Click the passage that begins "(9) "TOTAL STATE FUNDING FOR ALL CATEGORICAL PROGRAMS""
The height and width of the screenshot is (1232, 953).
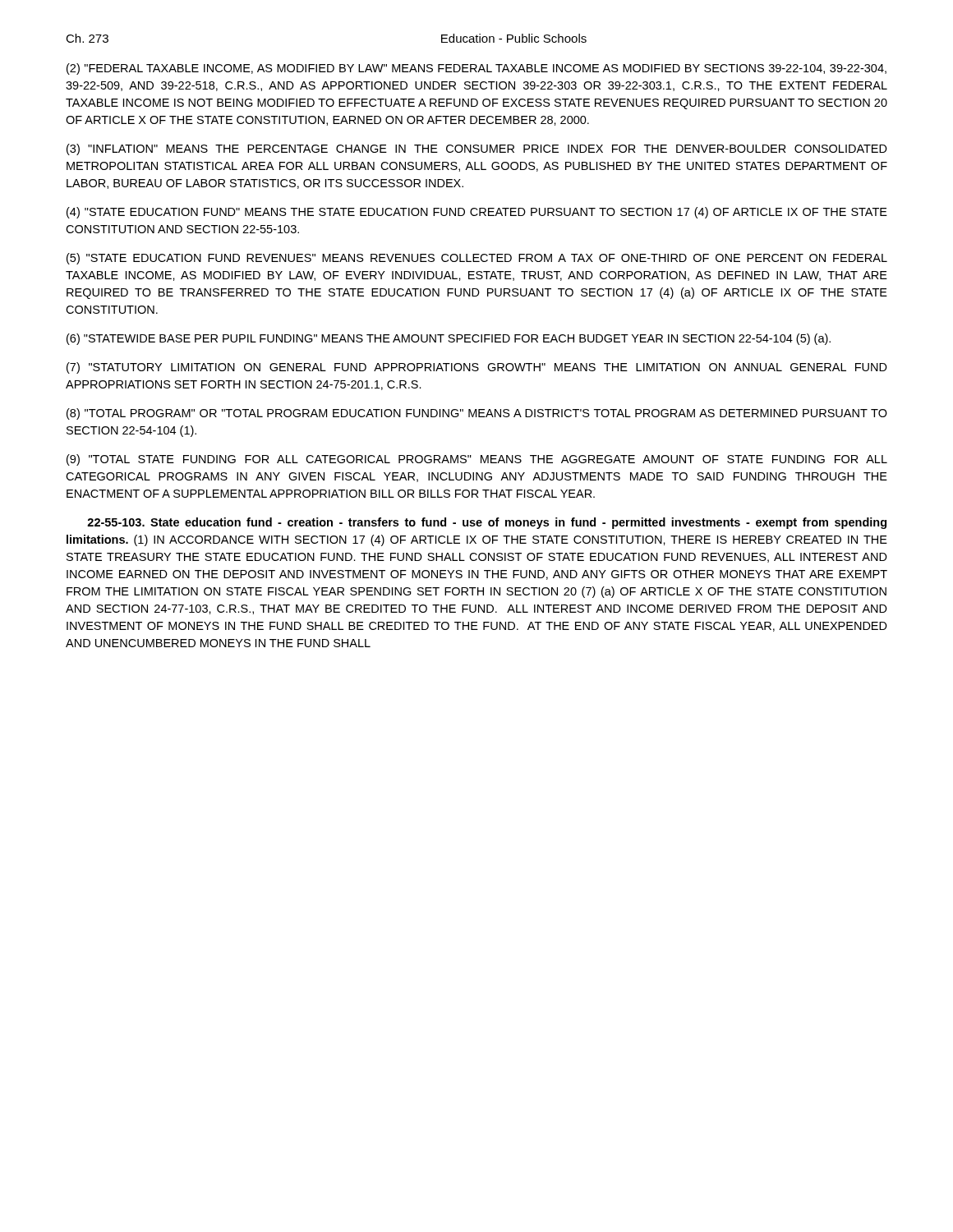pyautogui.click(x=476, y=477)
